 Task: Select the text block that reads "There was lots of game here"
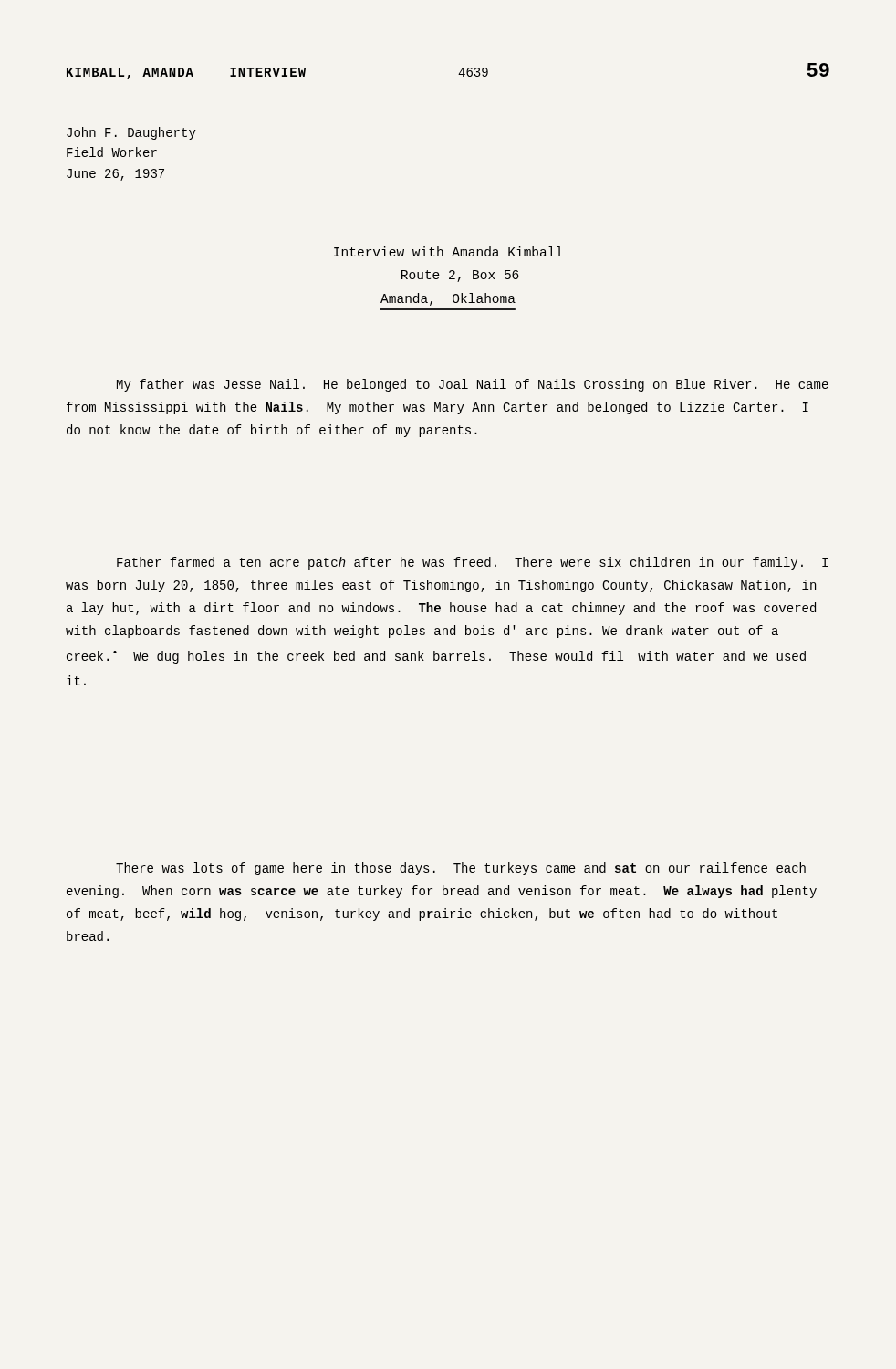441,903
